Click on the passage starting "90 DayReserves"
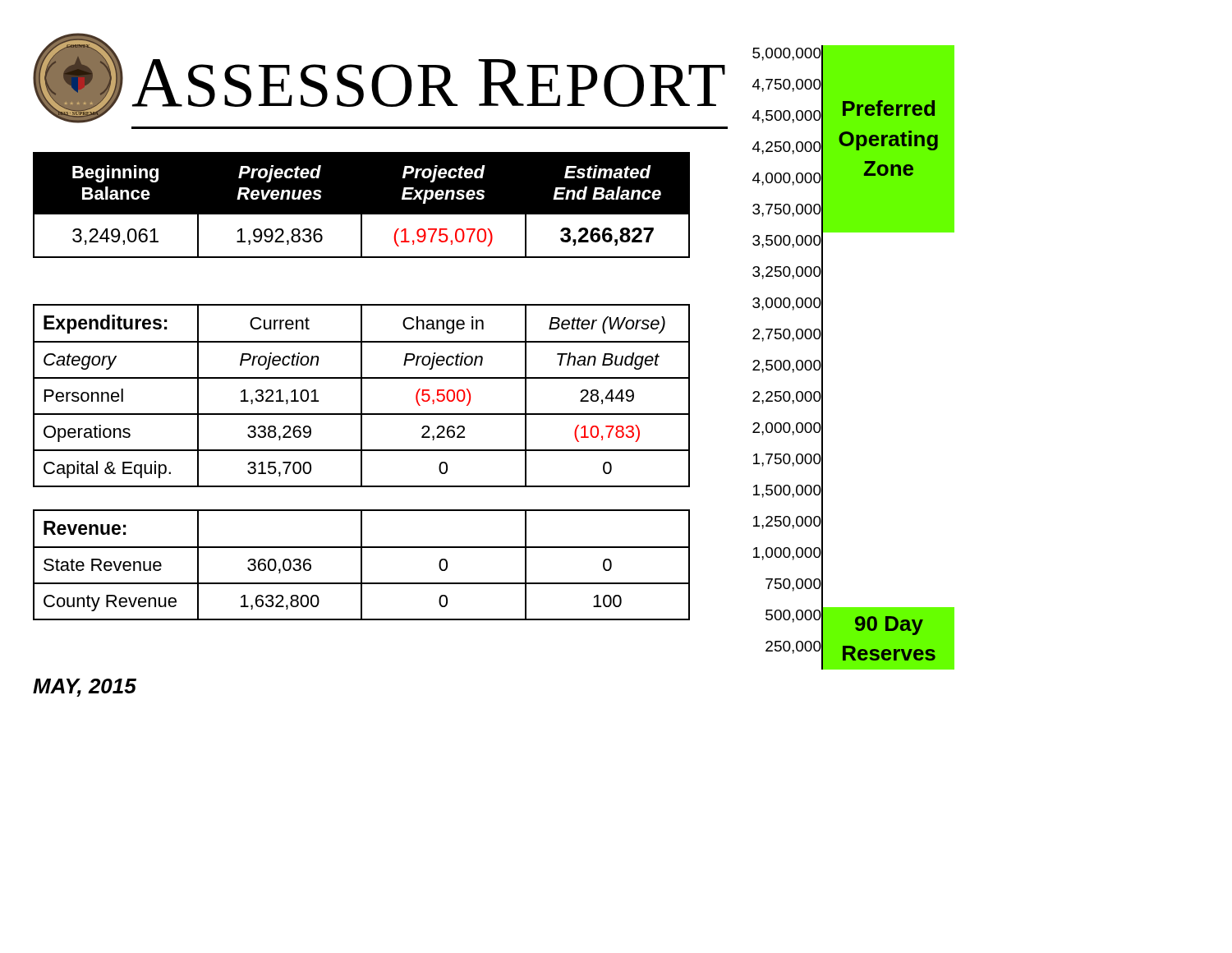Viewport: 1232px width, 953px height. (889, 638)
